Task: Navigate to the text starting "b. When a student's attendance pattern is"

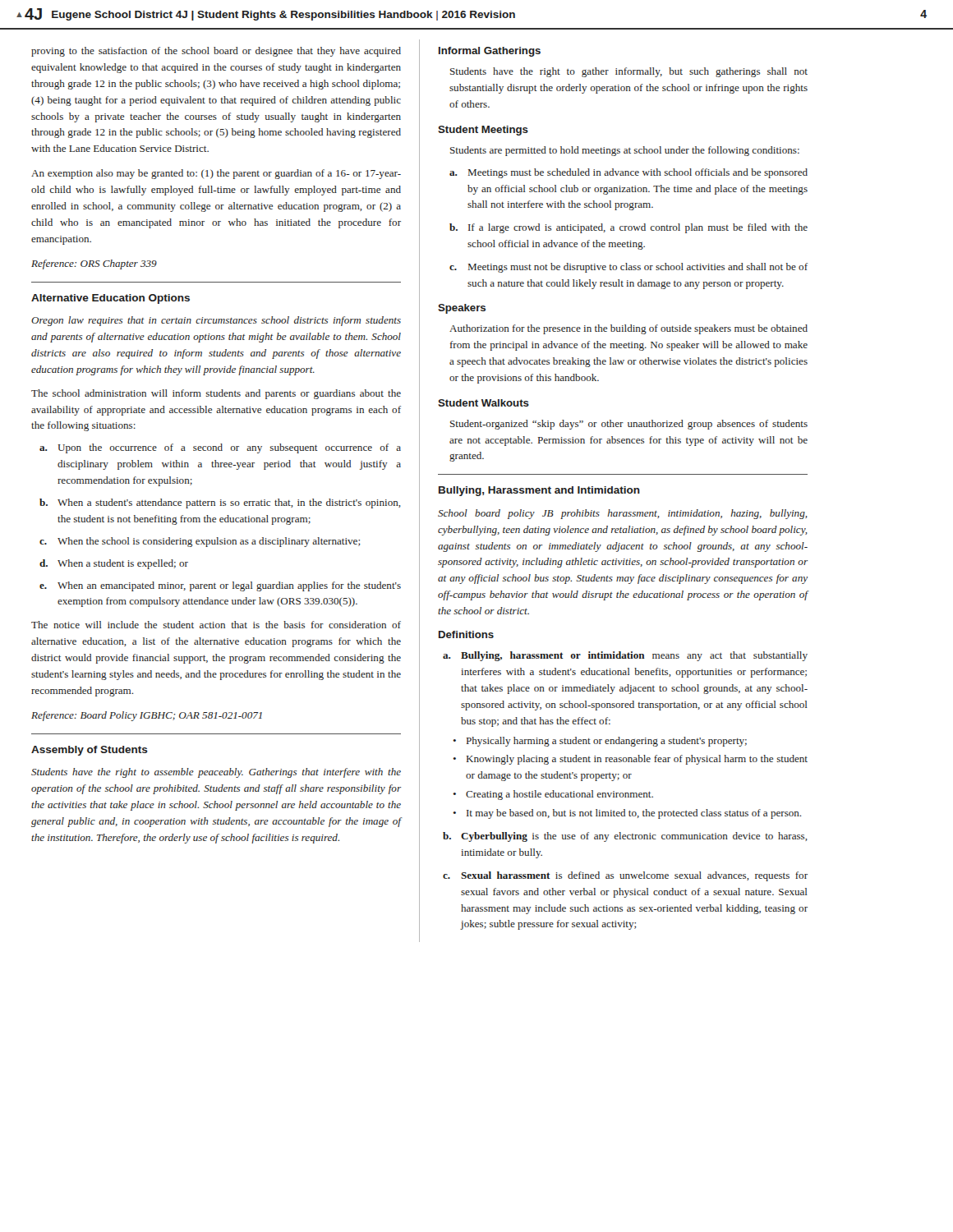Action: (x=220, y=511)
